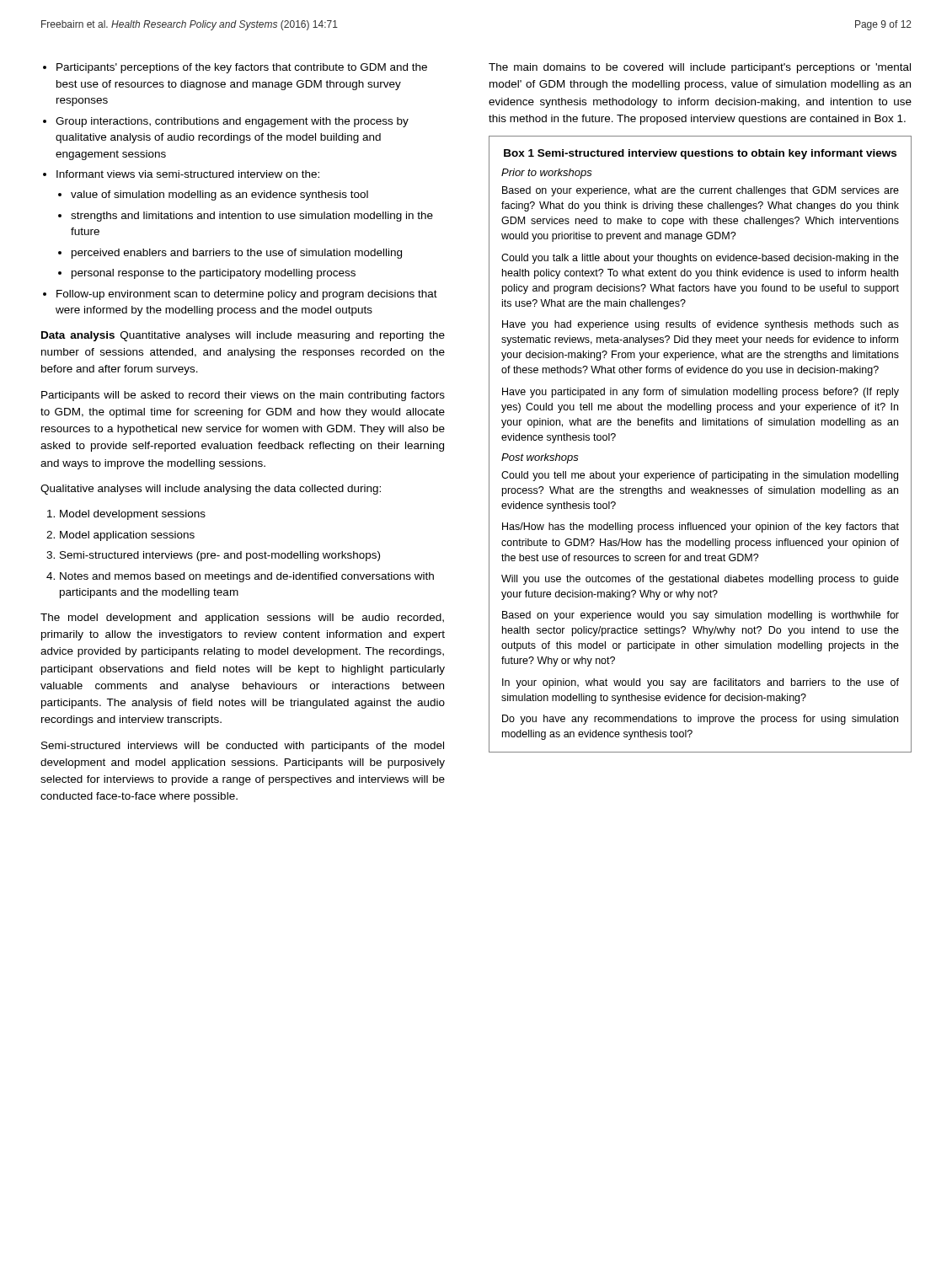
Task: Click on the list item with the text "personal response to the participatory modelling process"
Action: (x=213, y=273)
